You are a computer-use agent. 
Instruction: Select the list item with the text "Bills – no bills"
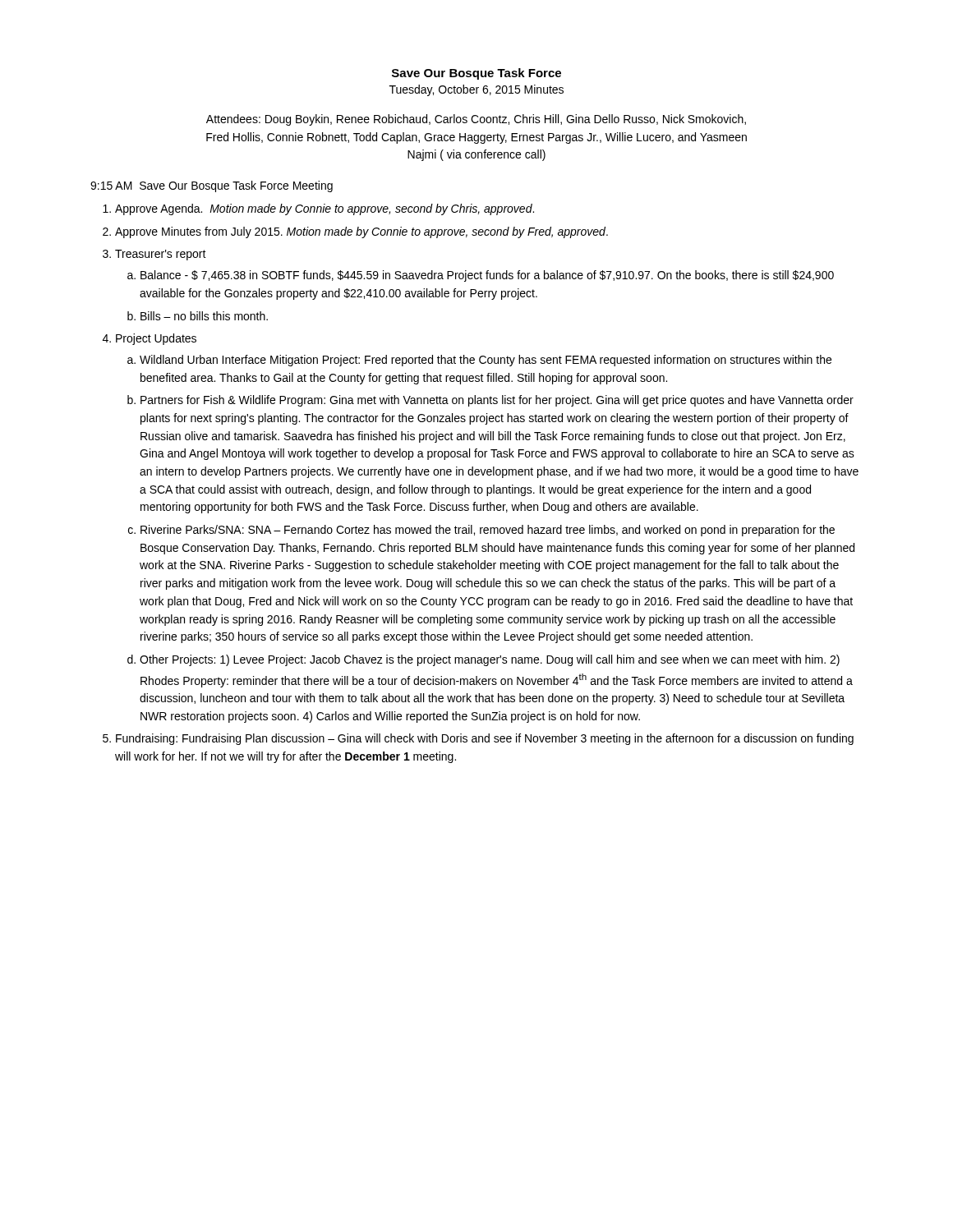pos(204,316)
